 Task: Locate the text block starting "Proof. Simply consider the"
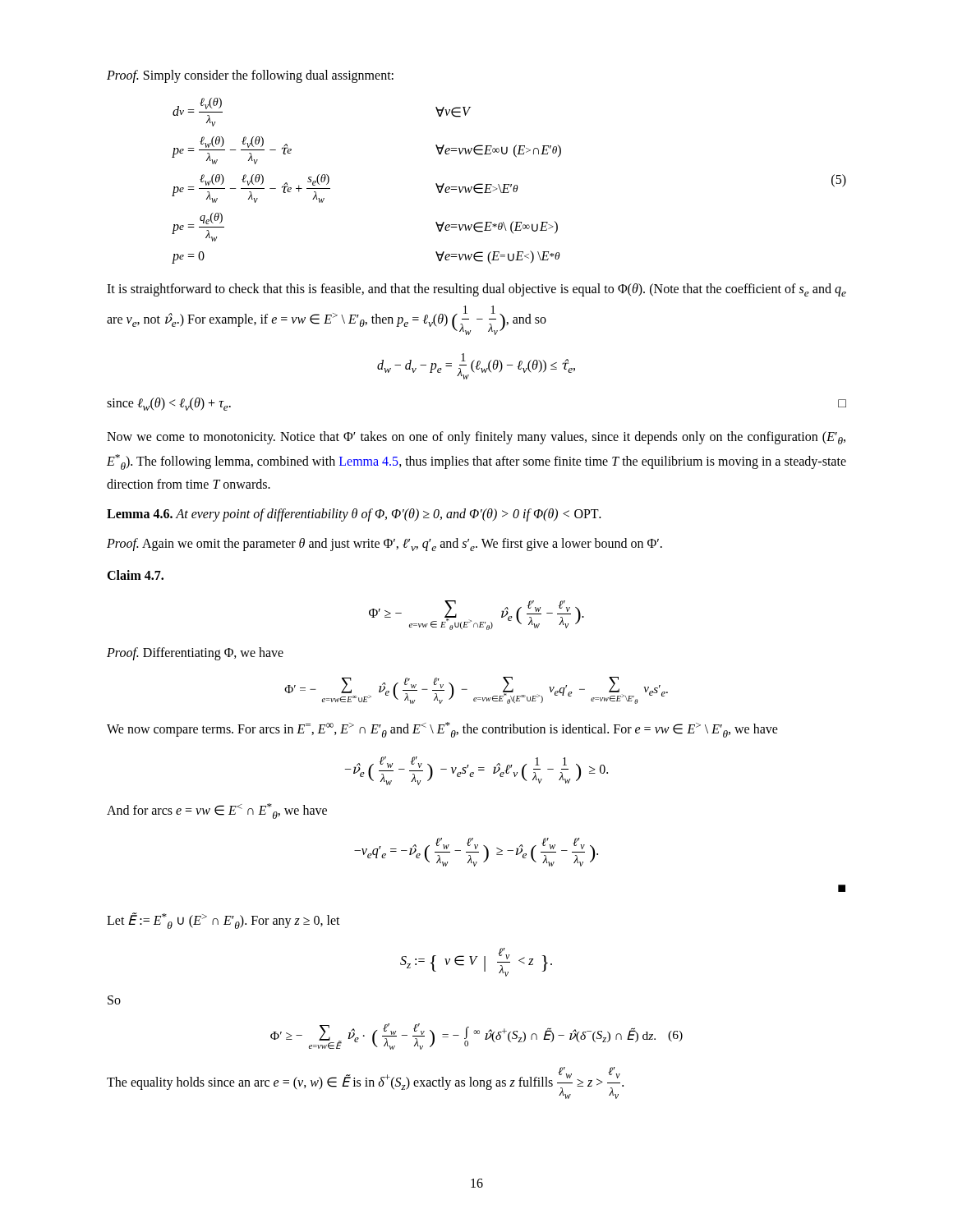pos(250,76)
